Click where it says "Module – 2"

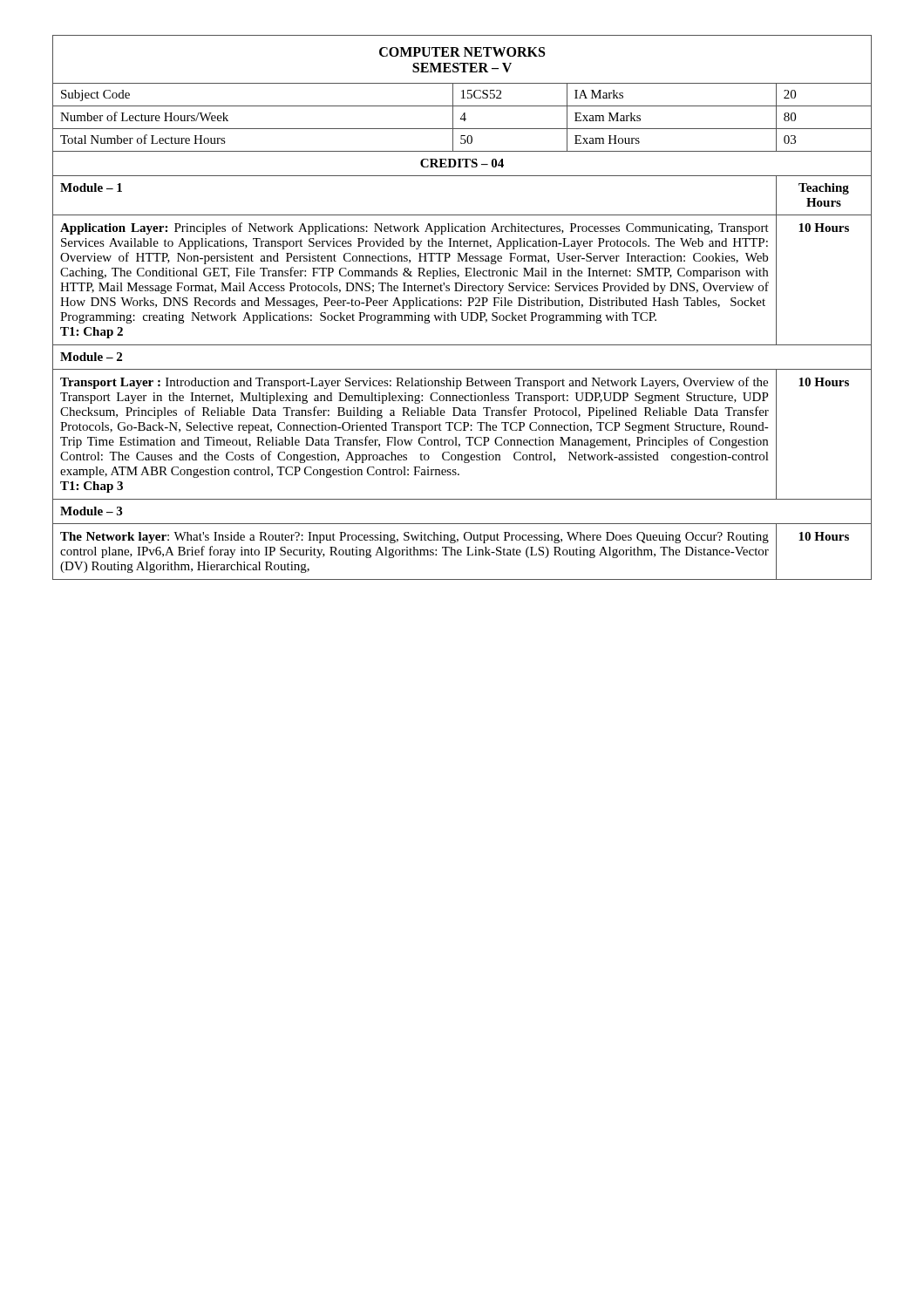pos(91,357)
